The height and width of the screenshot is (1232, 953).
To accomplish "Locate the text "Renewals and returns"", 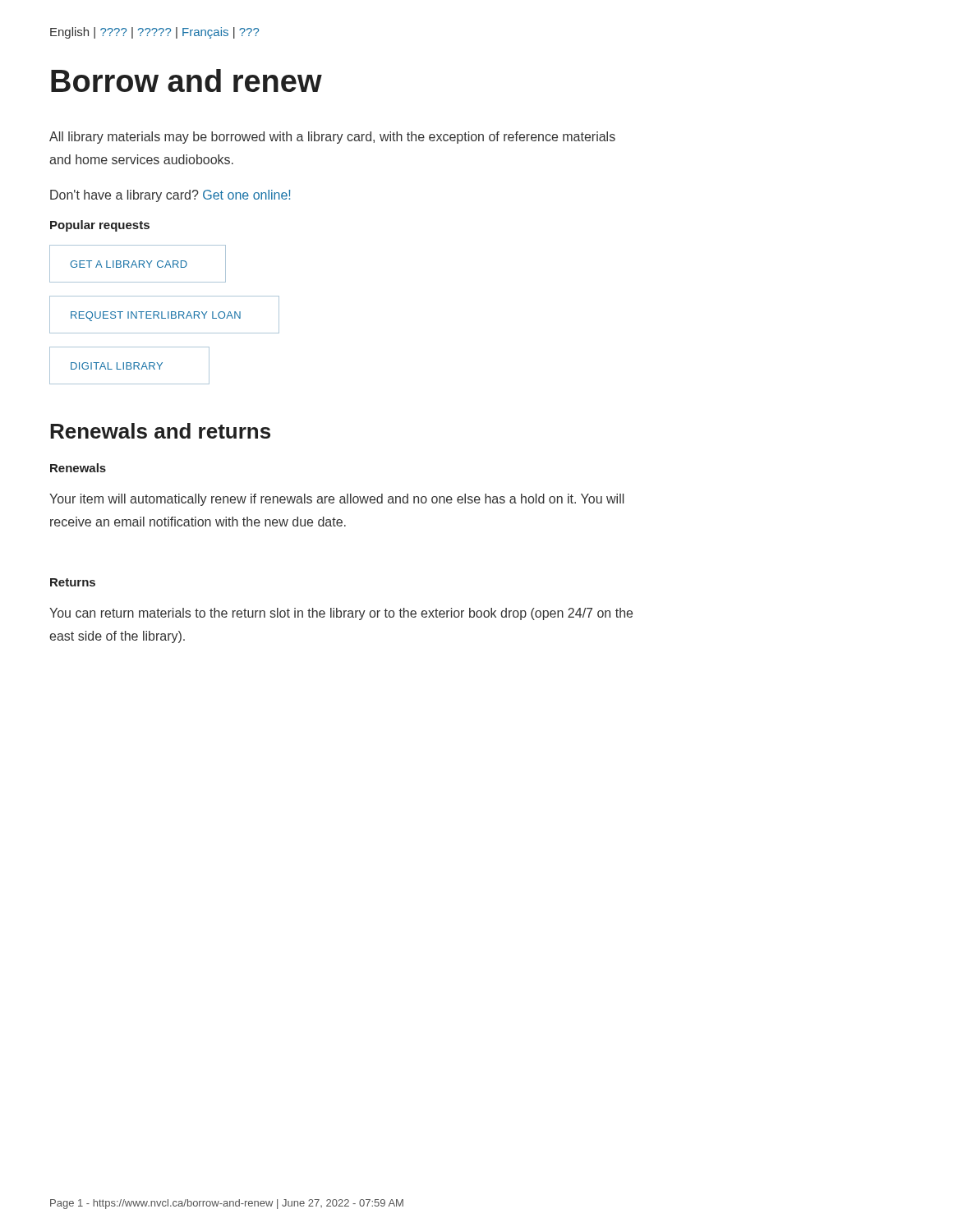I will click(160, 431).
